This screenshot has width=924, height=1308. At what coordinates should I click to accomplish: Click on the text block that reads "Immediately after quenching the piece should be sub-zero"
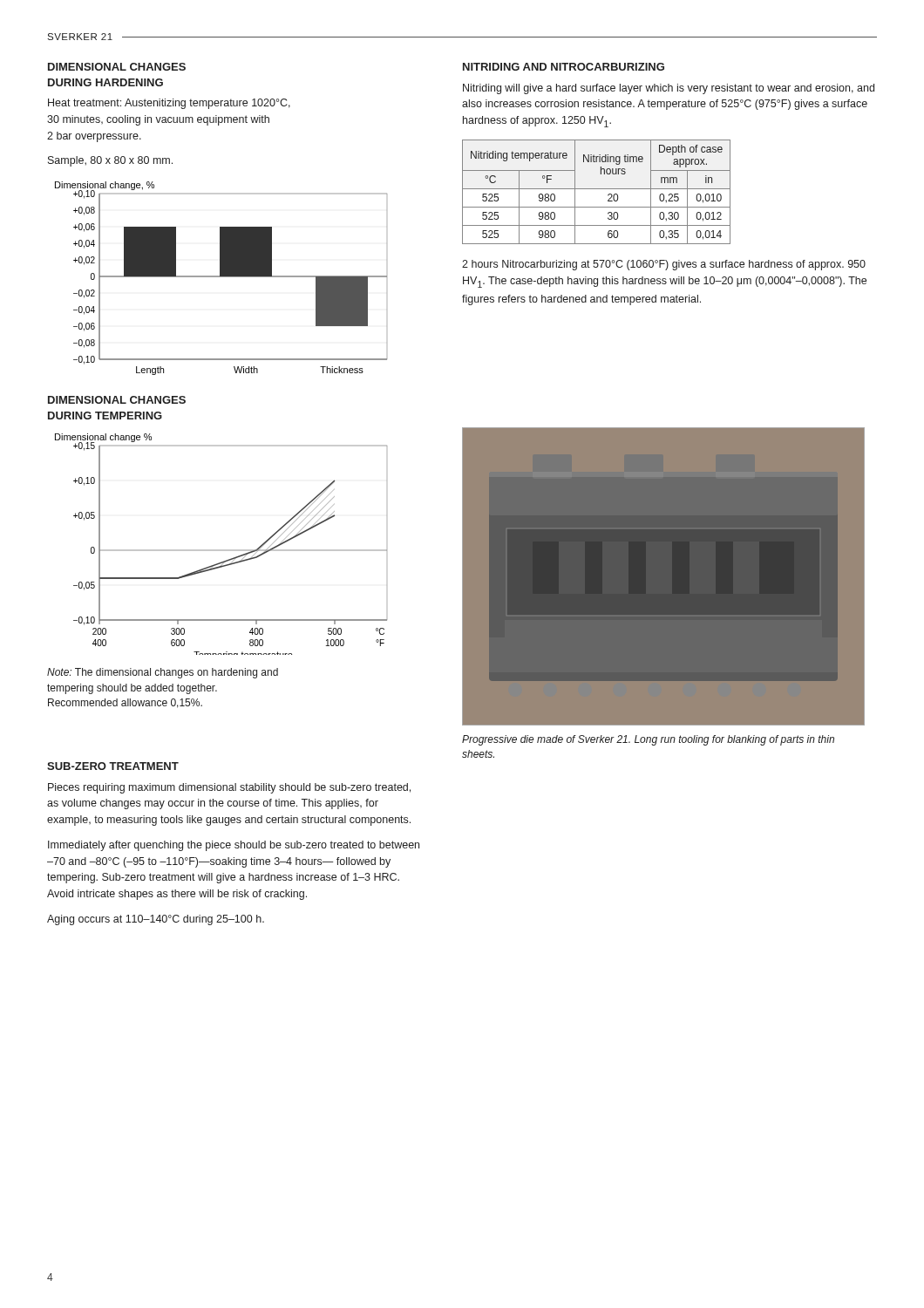(234, 869)
